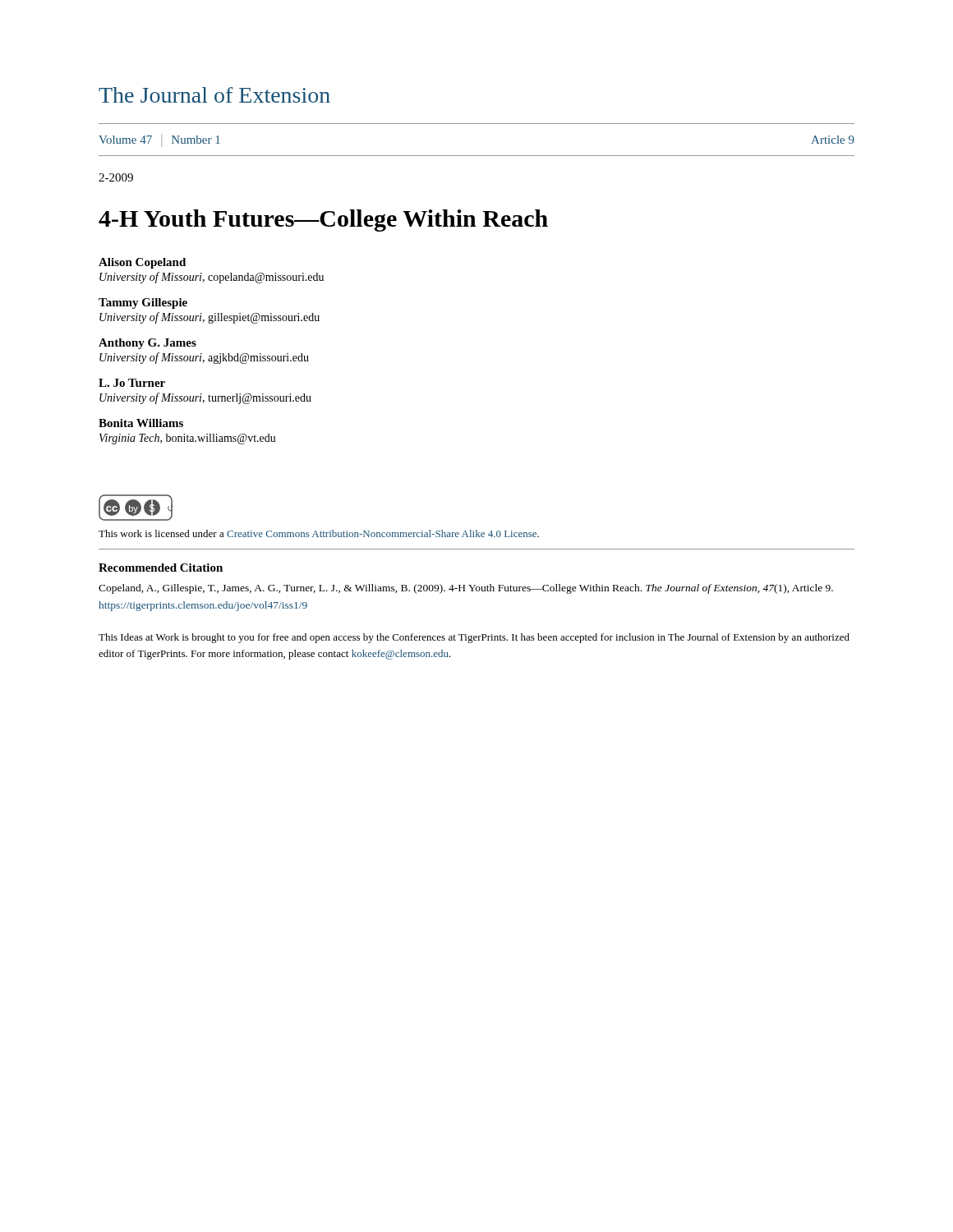Image resolution: width=953 pixels, height=1232 pixels.
Task: Point to the passage starting "4-H Youth Futures—College Within Reach"
Action: pyautogui.click(x=323, y=218)
